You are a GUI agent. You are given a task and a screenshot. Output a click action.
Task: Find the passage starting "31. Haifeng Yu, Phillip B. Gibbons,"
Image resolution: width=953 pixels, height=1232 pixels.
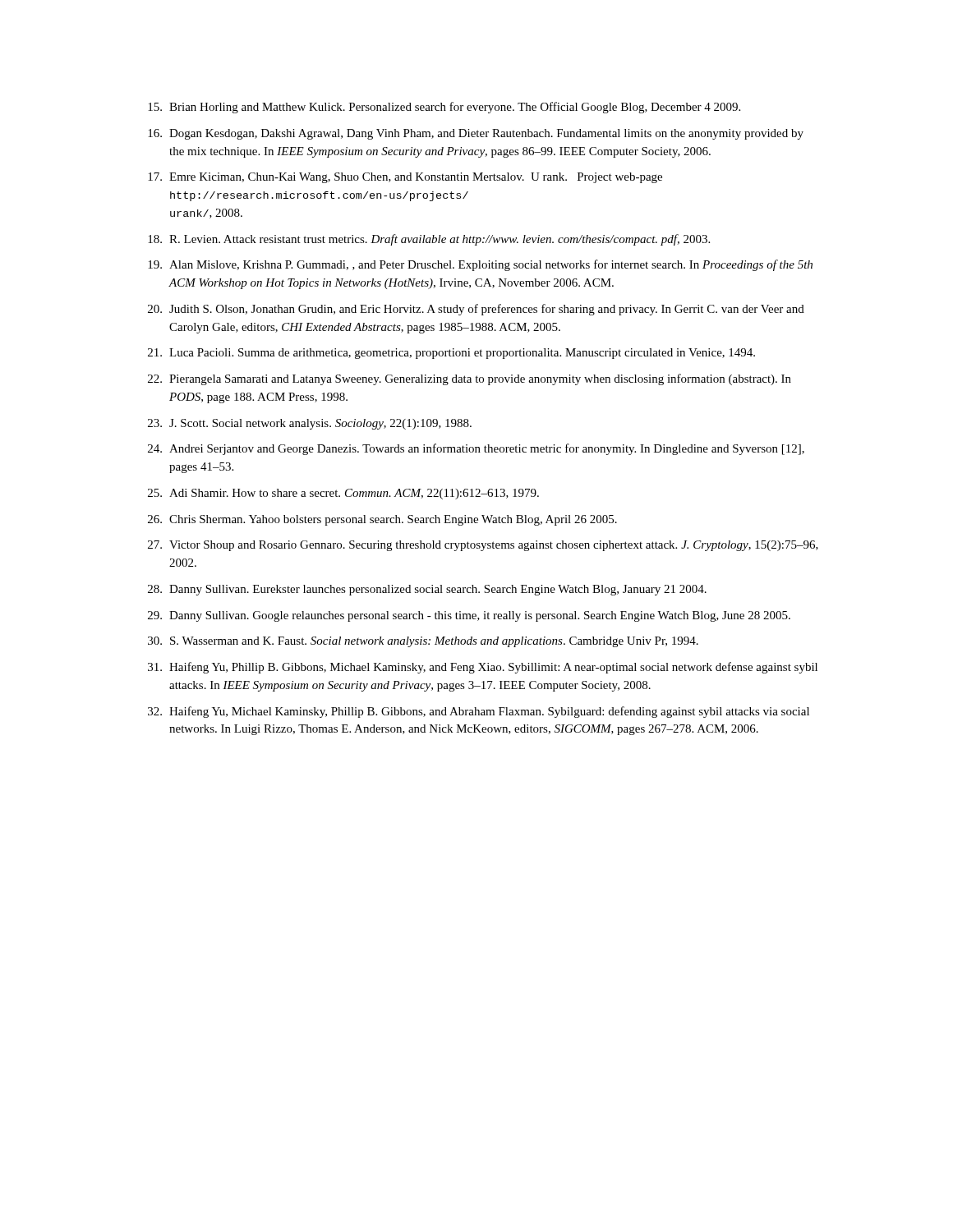pos(476,677)
